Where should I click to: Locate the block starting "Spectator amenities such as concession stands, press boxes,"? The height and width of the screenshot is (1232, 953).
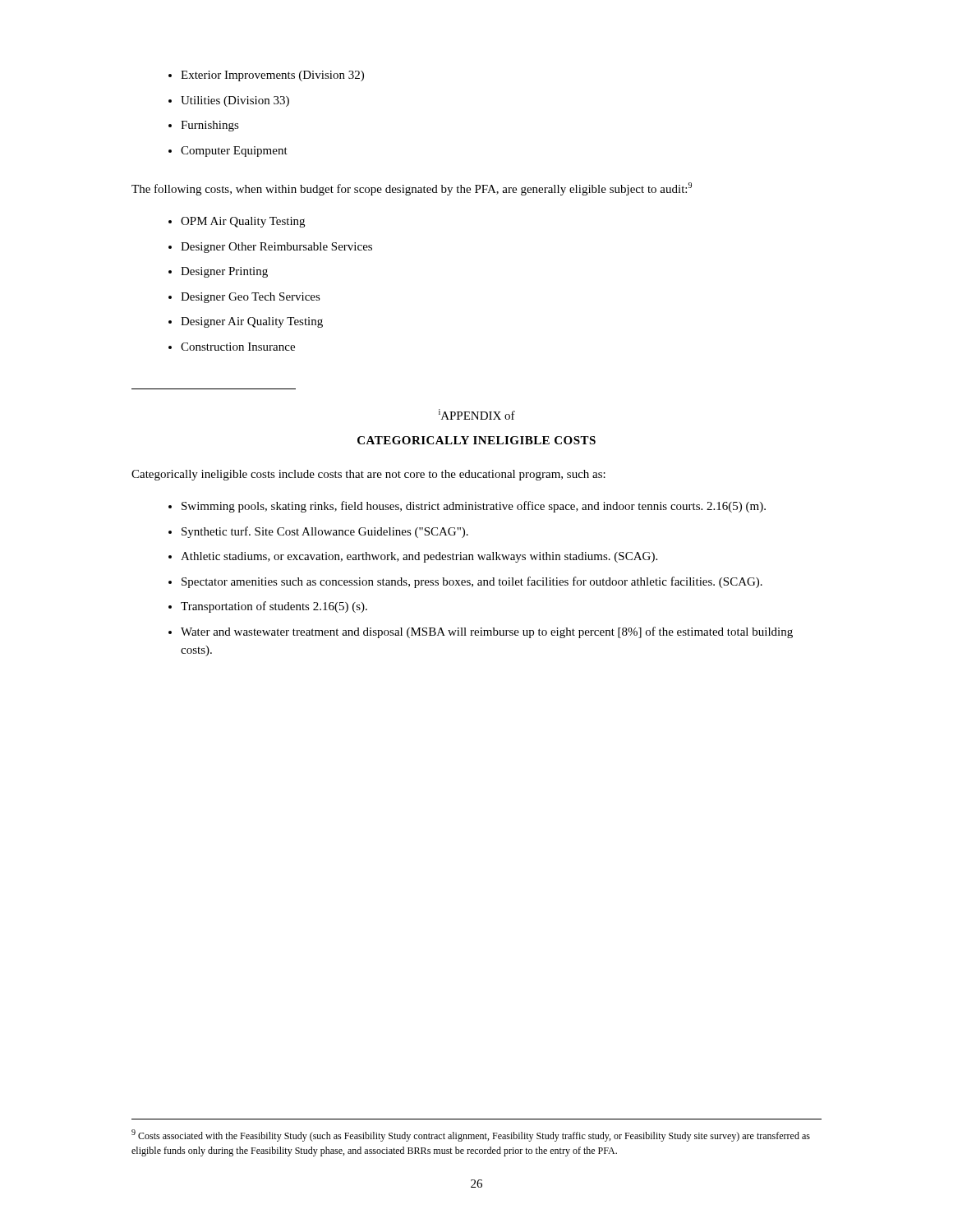501,581
